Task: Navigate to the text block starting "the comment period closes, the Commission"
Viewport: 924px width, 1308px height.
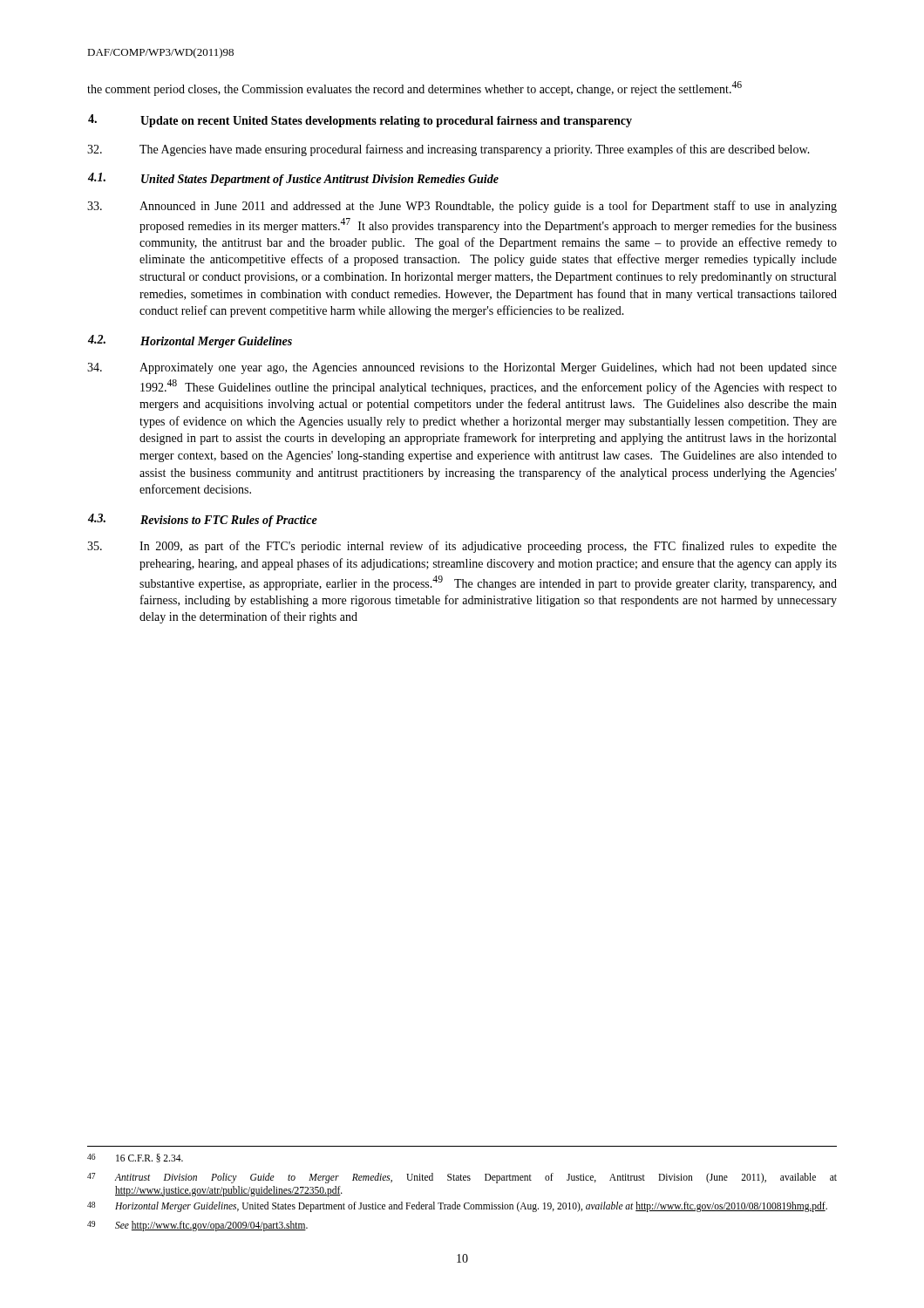Action: tap(415, 88)
